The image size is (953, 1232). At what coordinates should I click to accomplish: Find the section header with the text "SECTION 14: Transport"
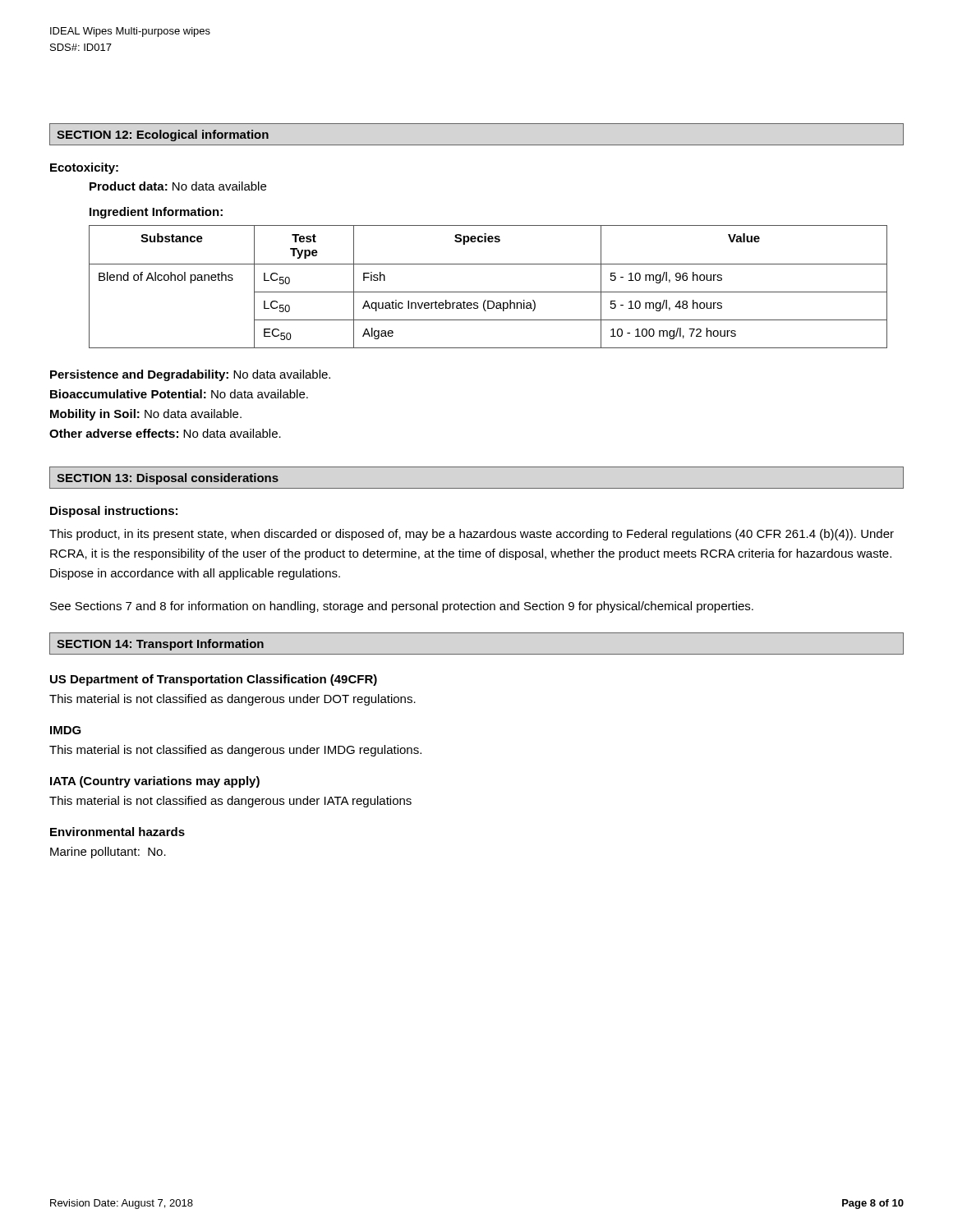[x=160, y=644]
